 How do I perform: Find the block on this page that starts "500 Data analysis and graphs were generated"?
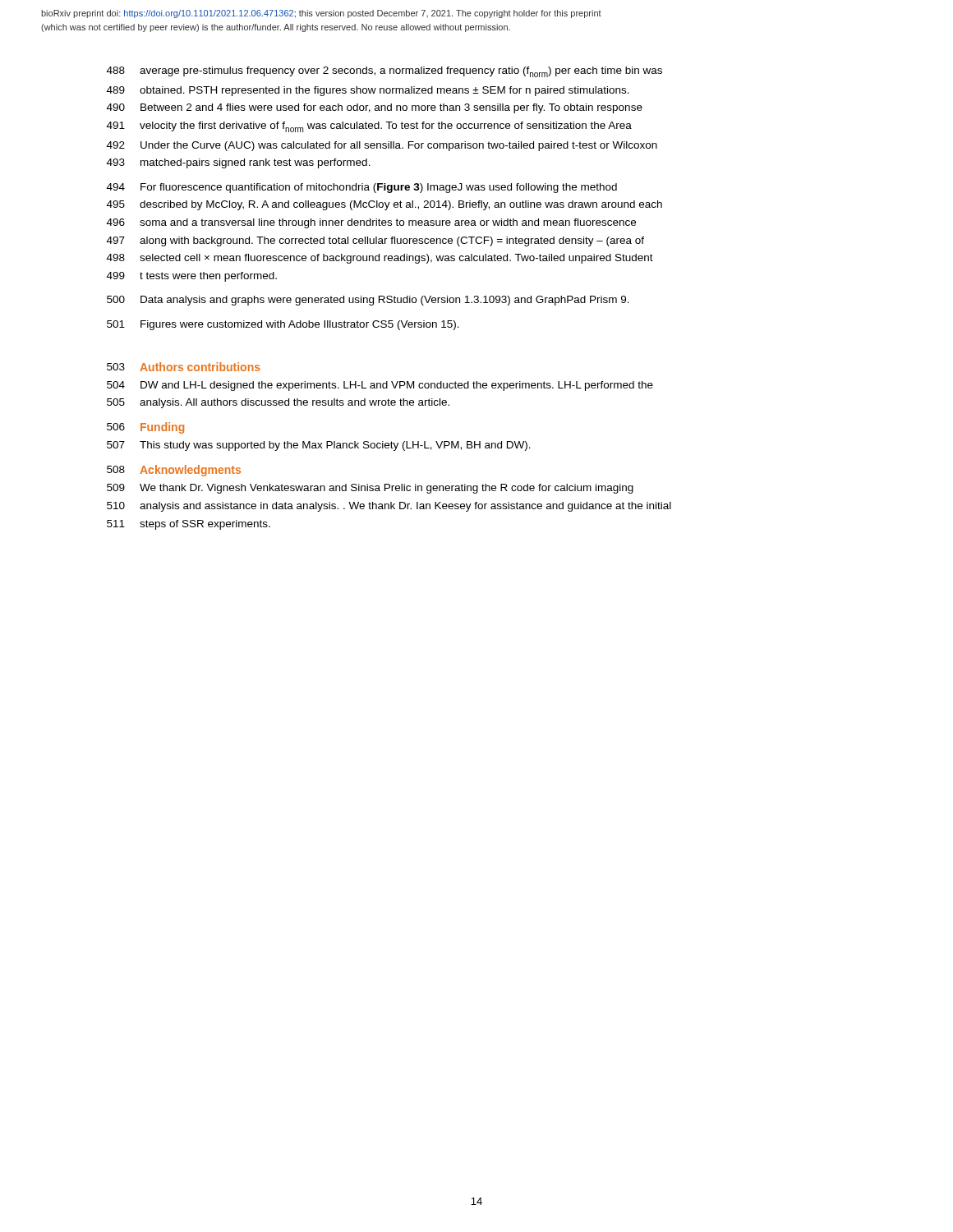(476, 300)
